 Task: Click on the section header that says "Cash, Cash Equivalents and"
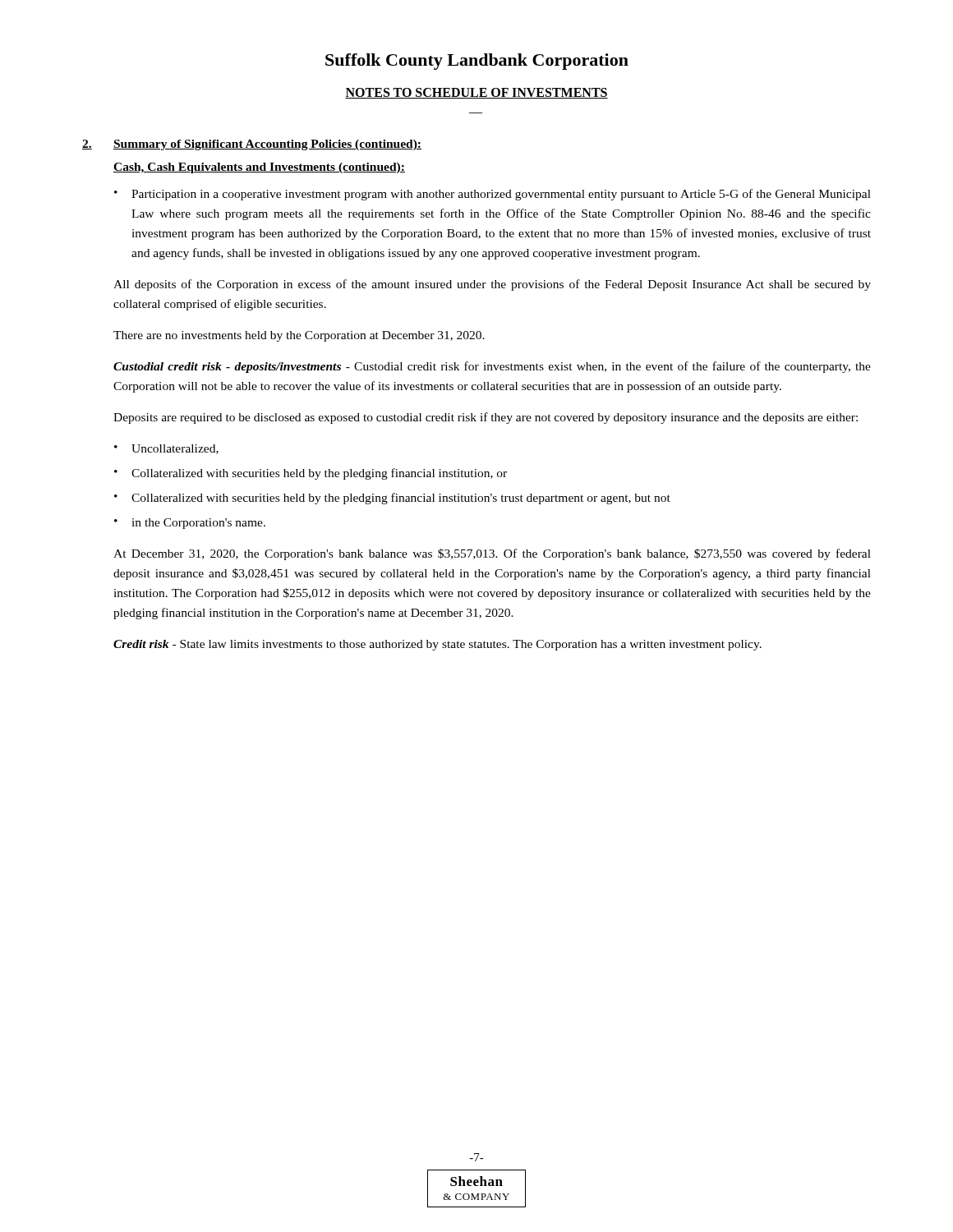(259, 166)
